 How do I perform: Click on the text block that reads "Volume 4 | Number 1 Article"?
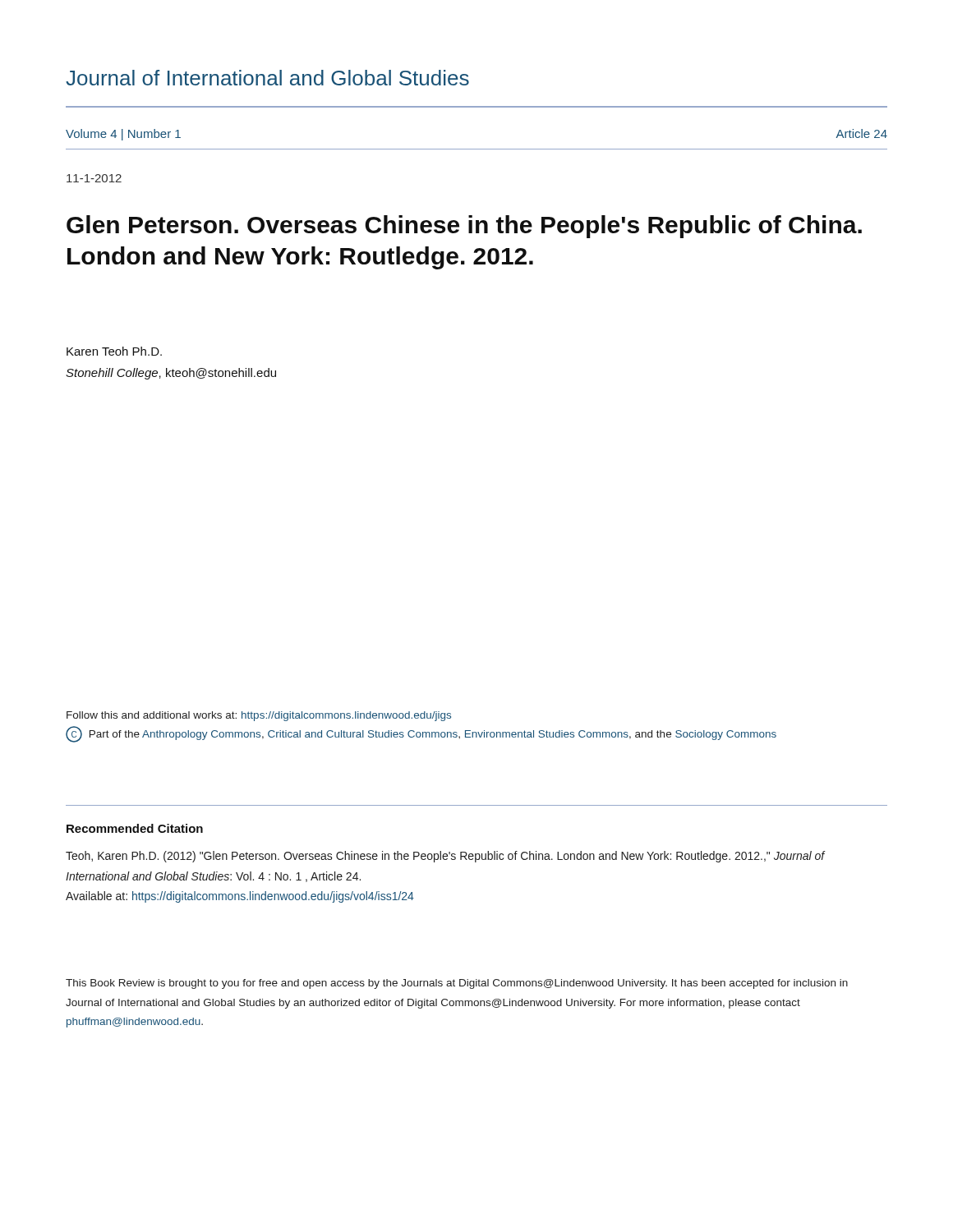pyautogui.click(x=122, y=134)
